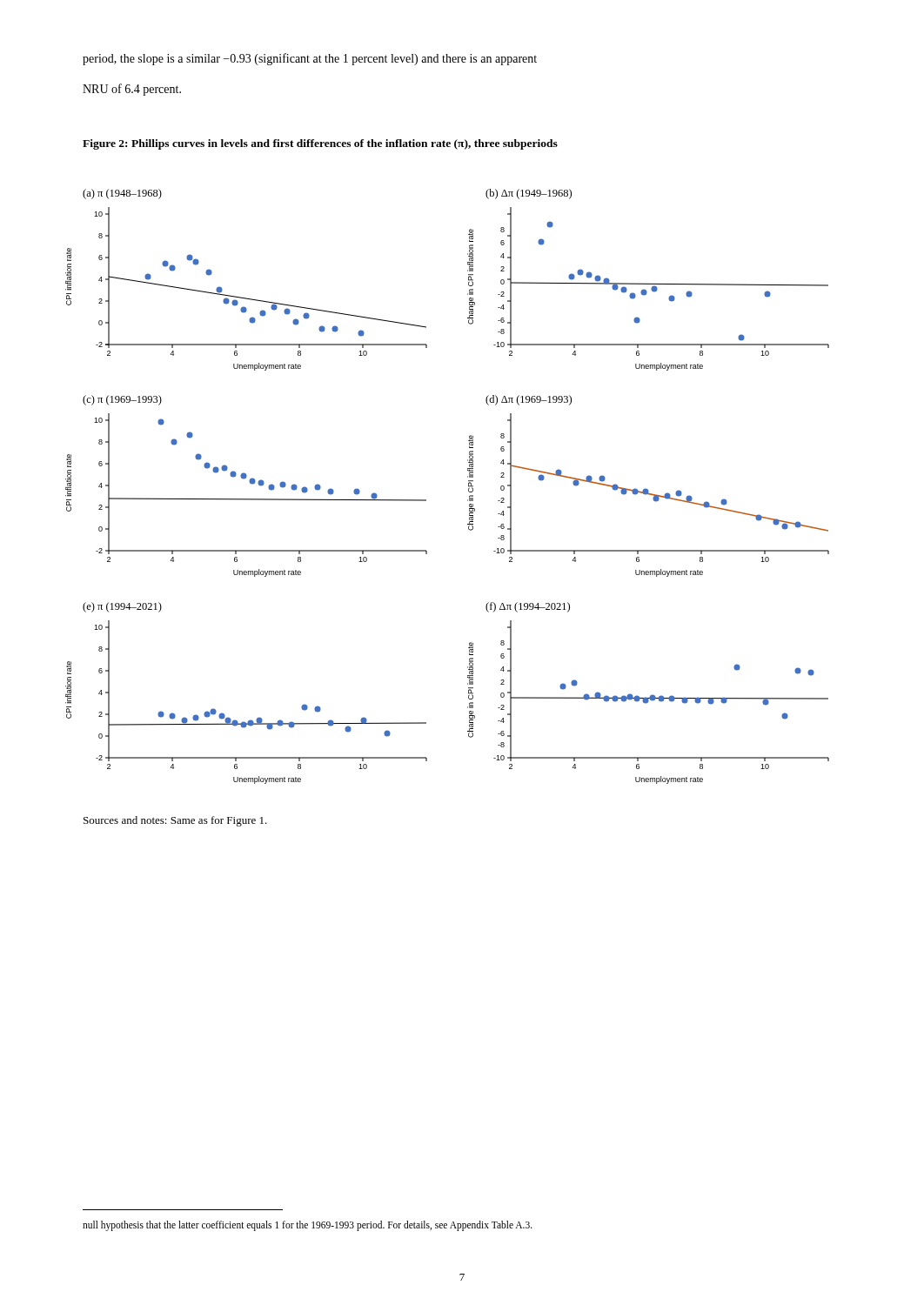Click the caption that begins "Figure 2: Phillips curves in levels and"
This screenshot has height=1305, width=924.
pos(320,143)
